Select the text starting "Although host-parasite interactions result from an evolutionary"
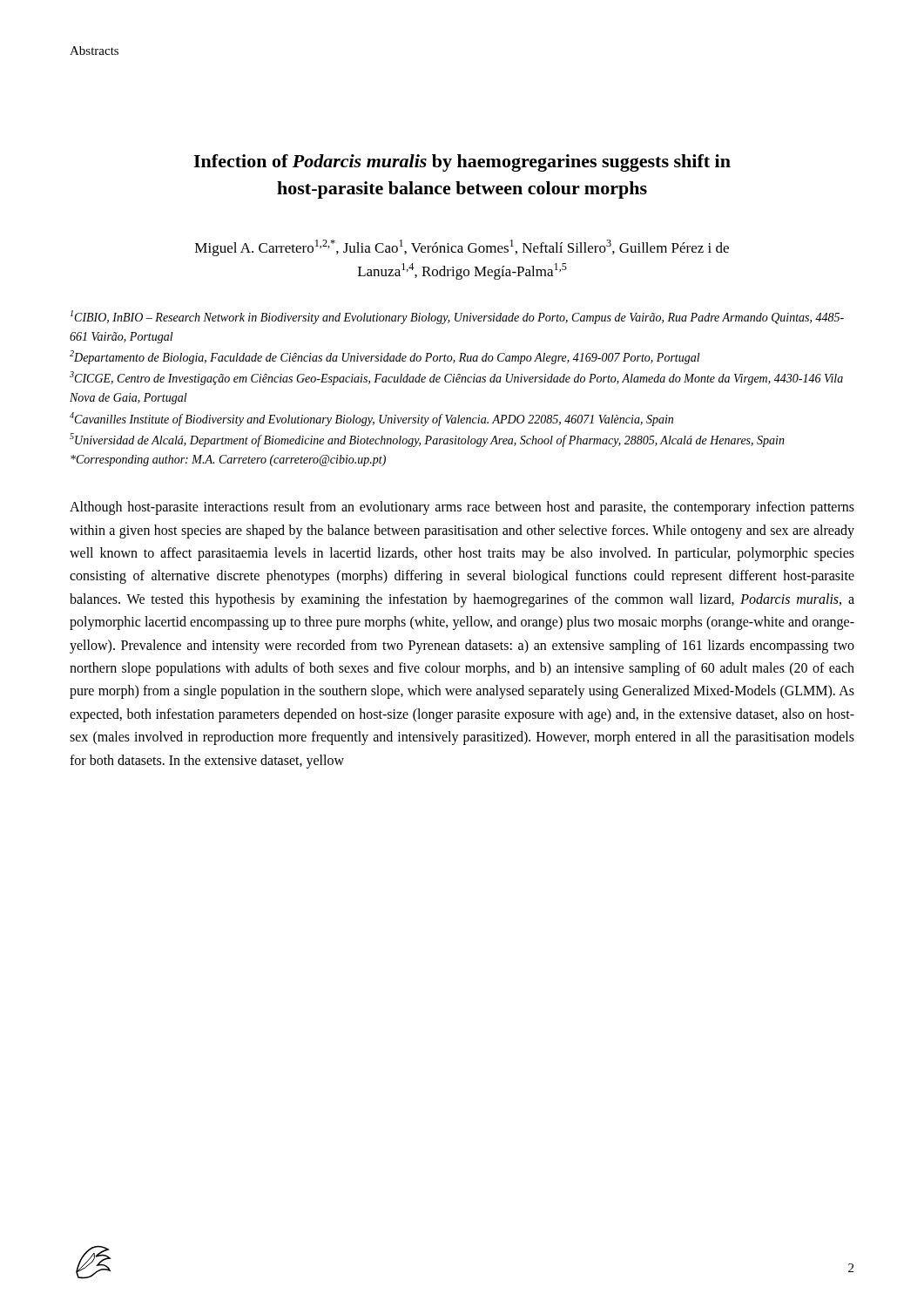 click(x=462, y=633)
